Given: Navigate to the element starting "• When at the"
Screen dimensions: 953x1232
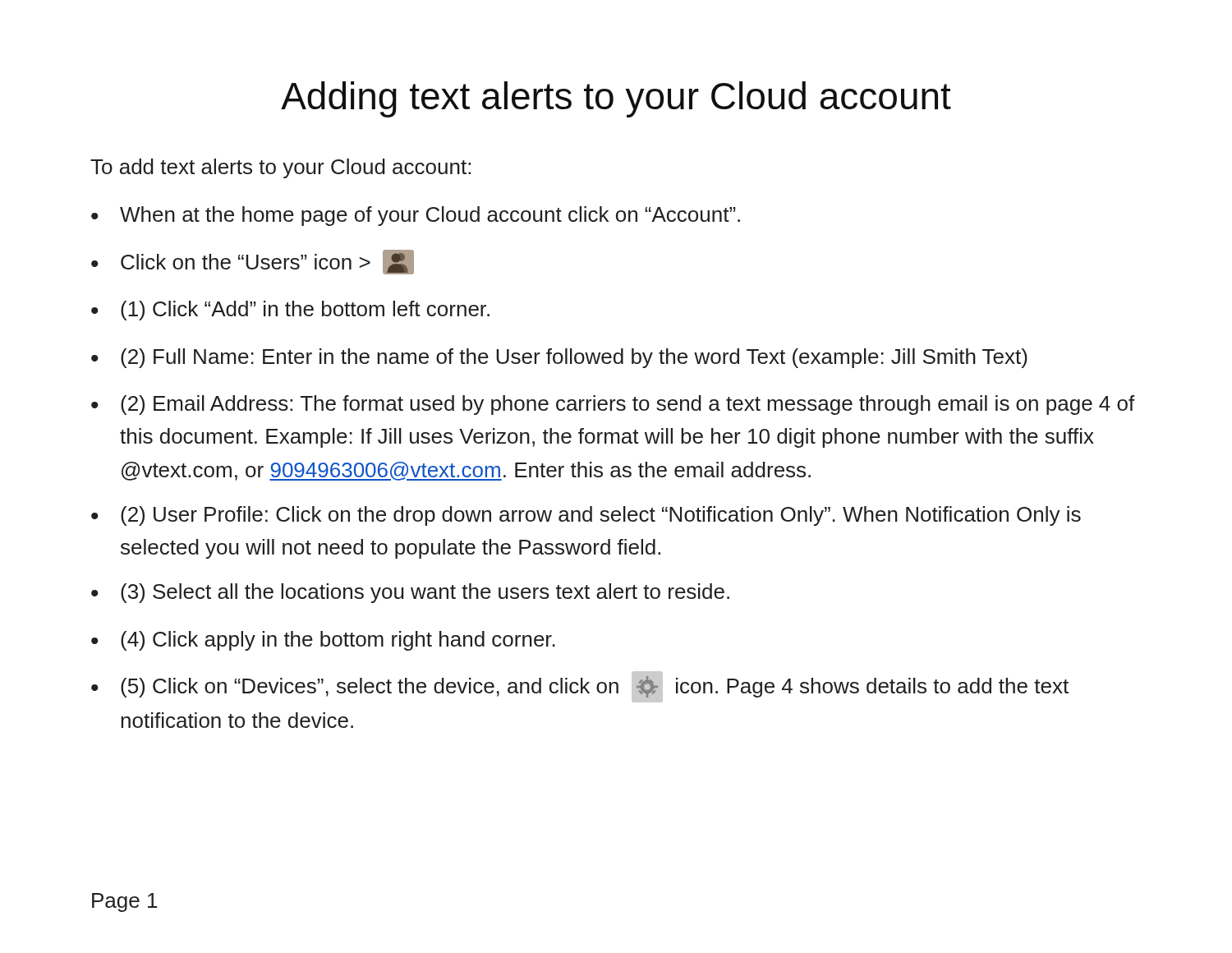Looking at the screenshot, I should [616, 216].
